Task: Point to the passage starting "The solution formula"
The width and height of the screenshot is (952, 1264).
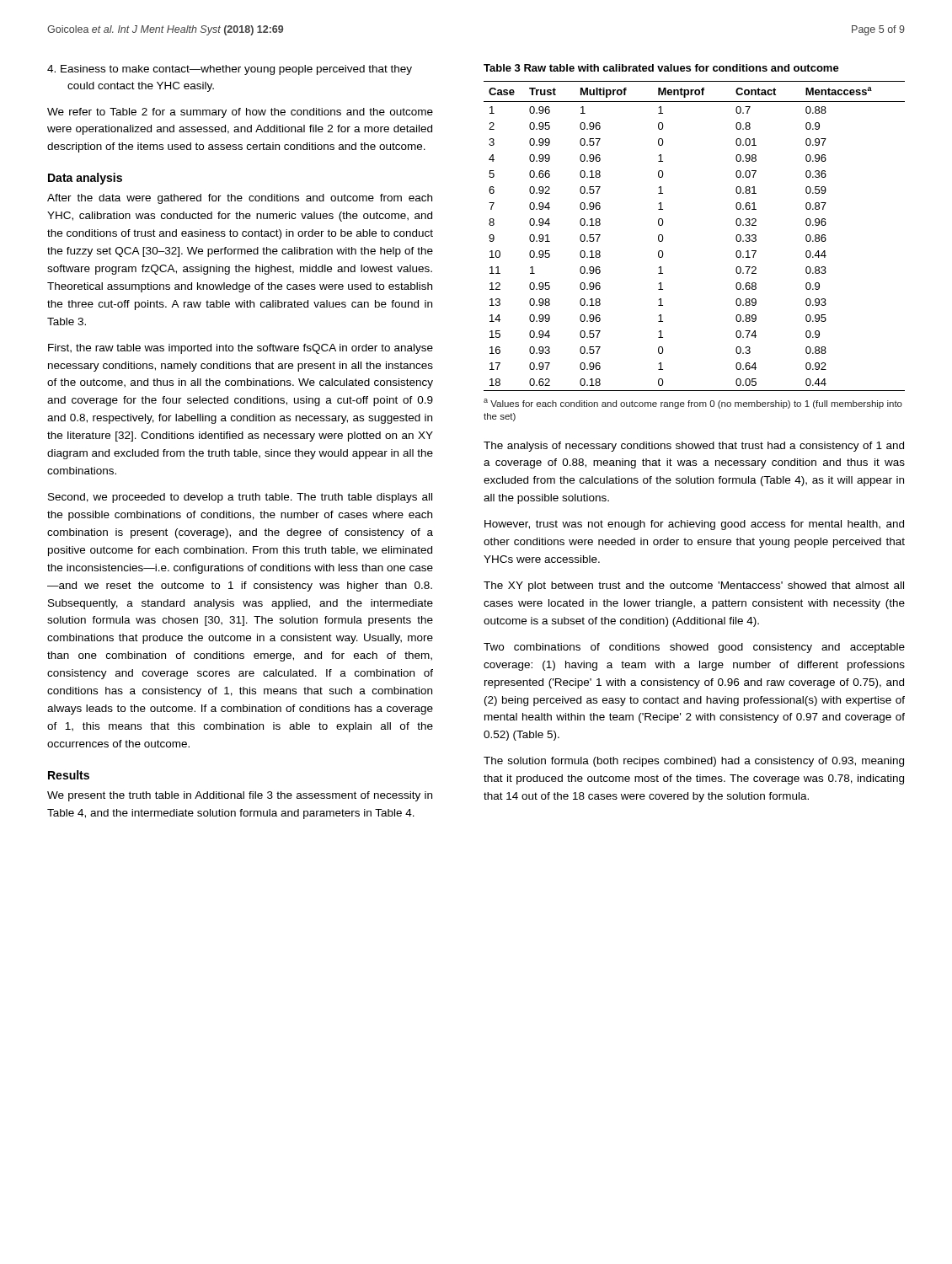Action: click(694, 778)
